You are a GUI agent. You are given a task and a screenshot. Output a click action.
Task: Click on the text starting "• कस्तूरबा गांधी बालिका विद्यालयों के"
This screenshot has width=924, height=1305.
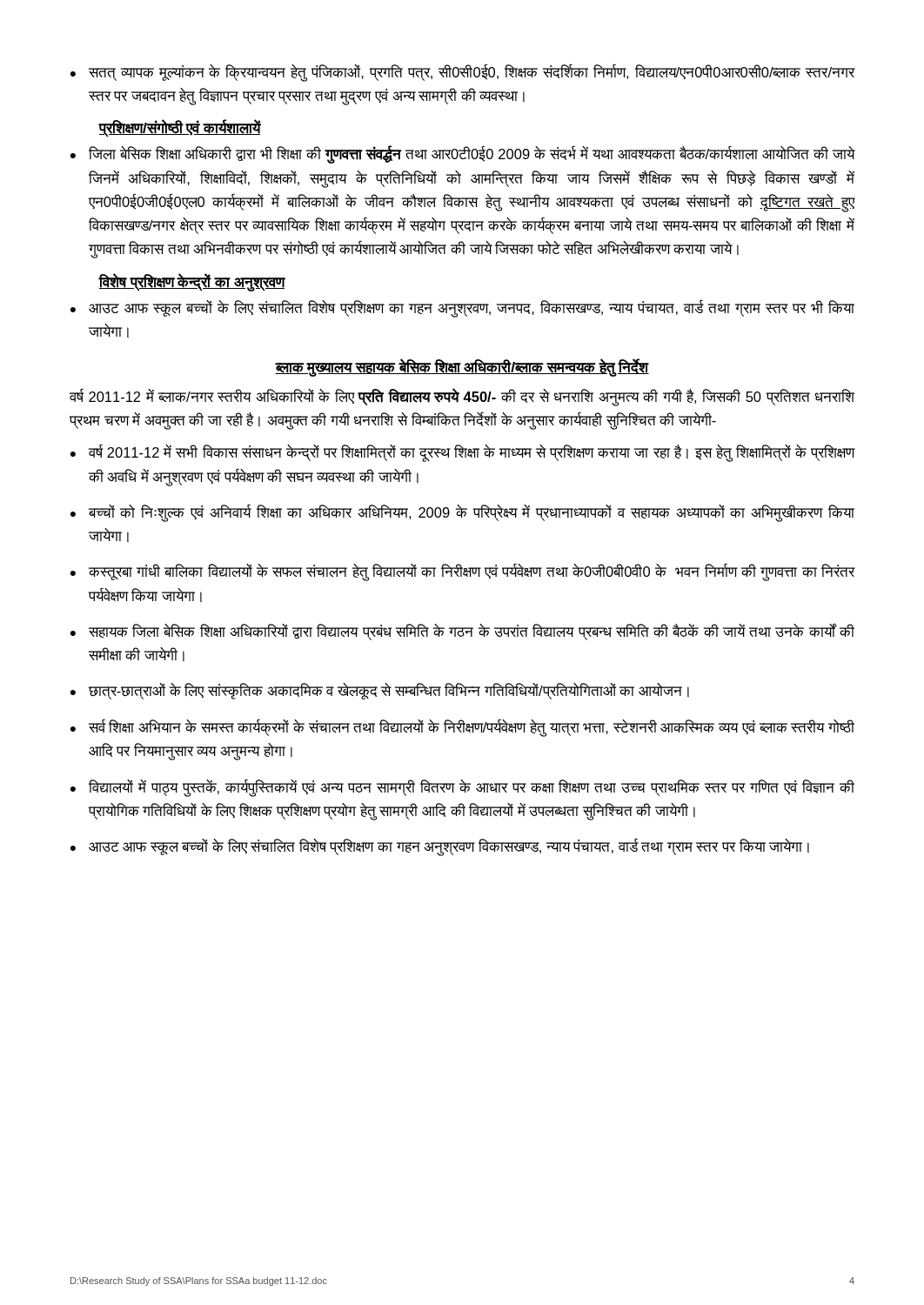(x=462, y=584)
